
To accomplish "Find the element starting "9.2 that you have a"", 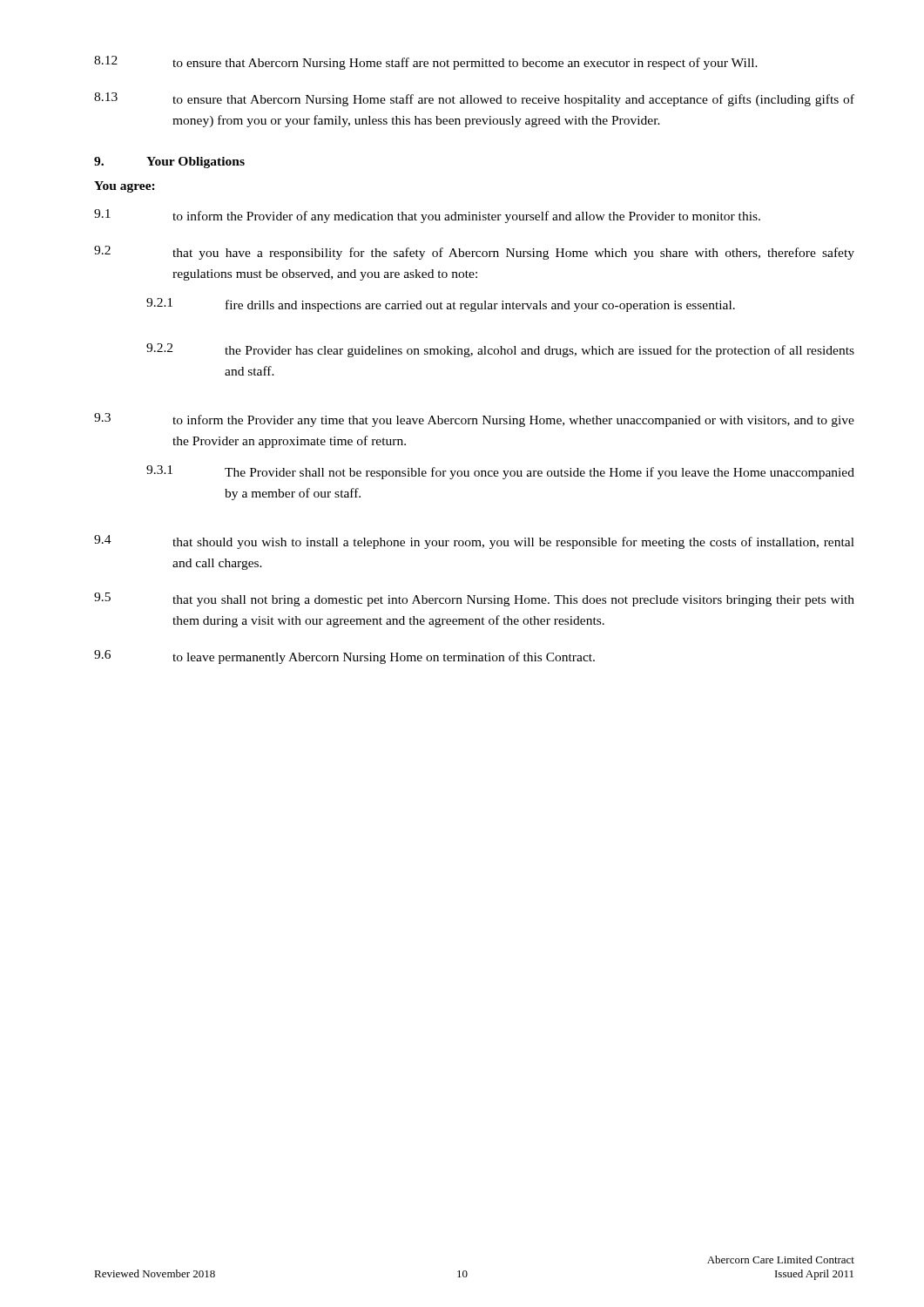I will 474,312.
